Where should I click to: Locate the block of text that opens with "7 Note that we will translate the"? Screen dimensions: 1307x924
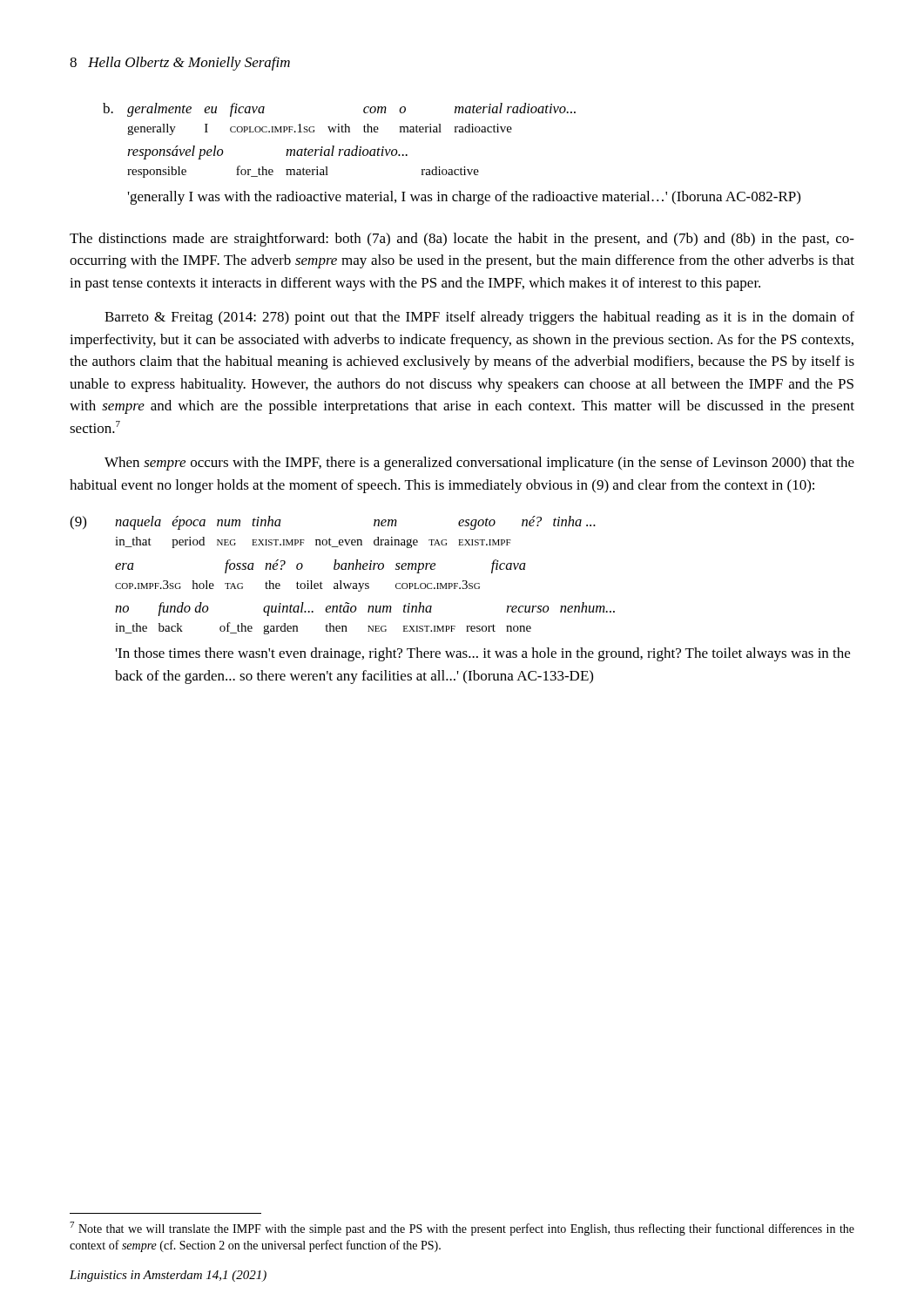pos(462,1237)
